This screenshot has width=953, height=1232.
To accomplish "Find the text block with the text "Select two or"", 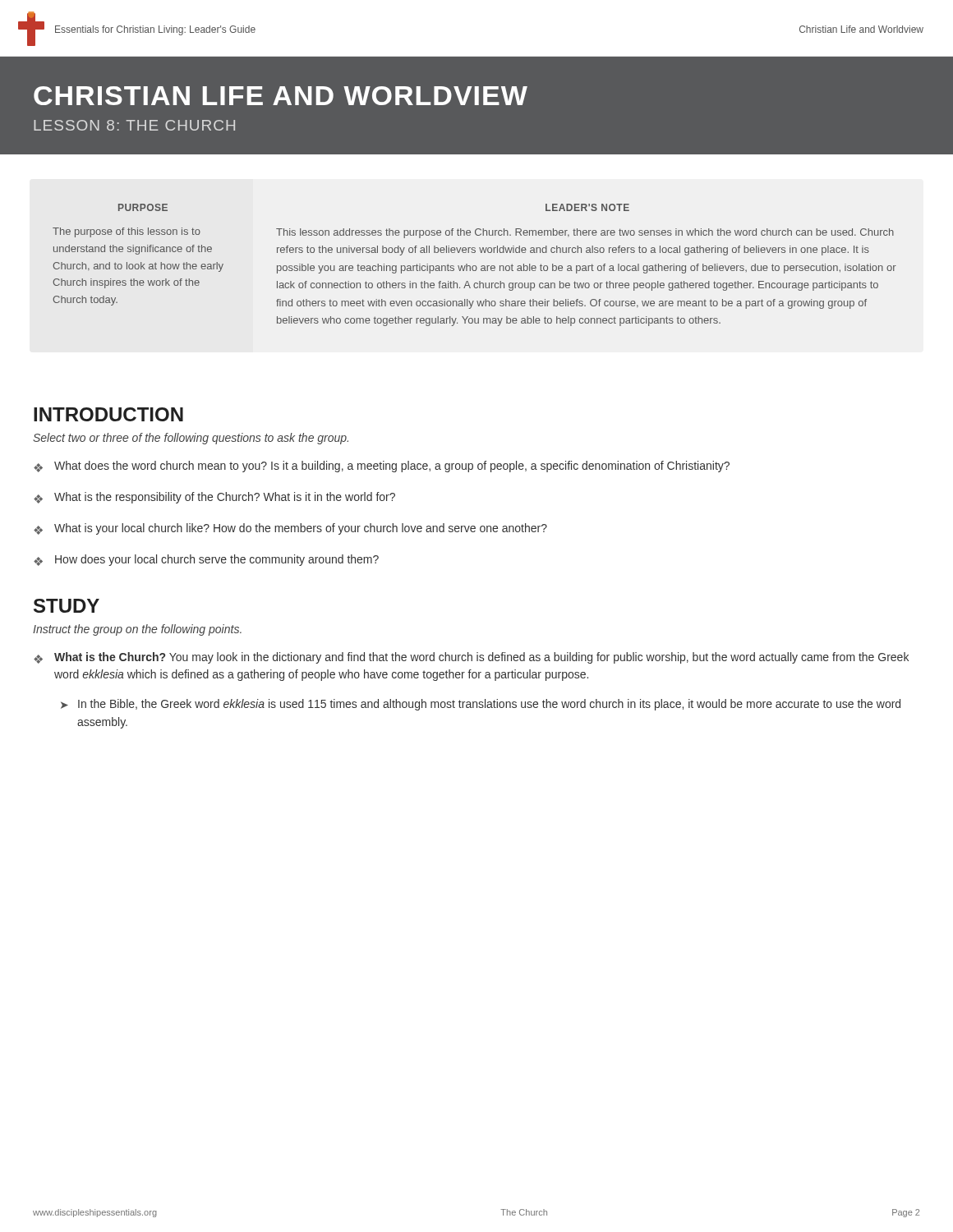I will point(191,437).
